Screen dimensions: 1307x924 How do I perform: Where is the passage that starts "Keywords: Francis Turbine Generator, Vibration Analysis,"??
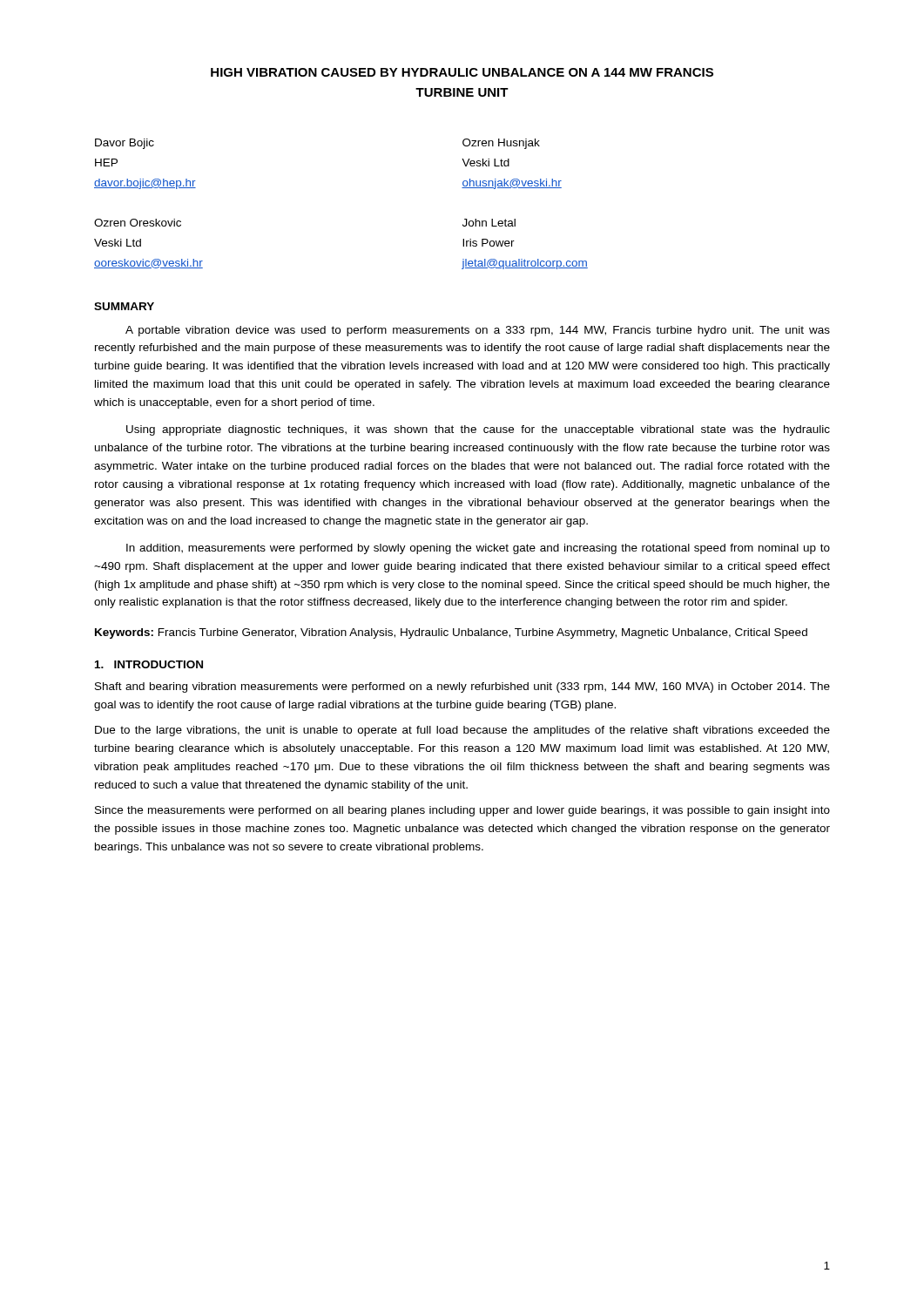tap(451, 632)
